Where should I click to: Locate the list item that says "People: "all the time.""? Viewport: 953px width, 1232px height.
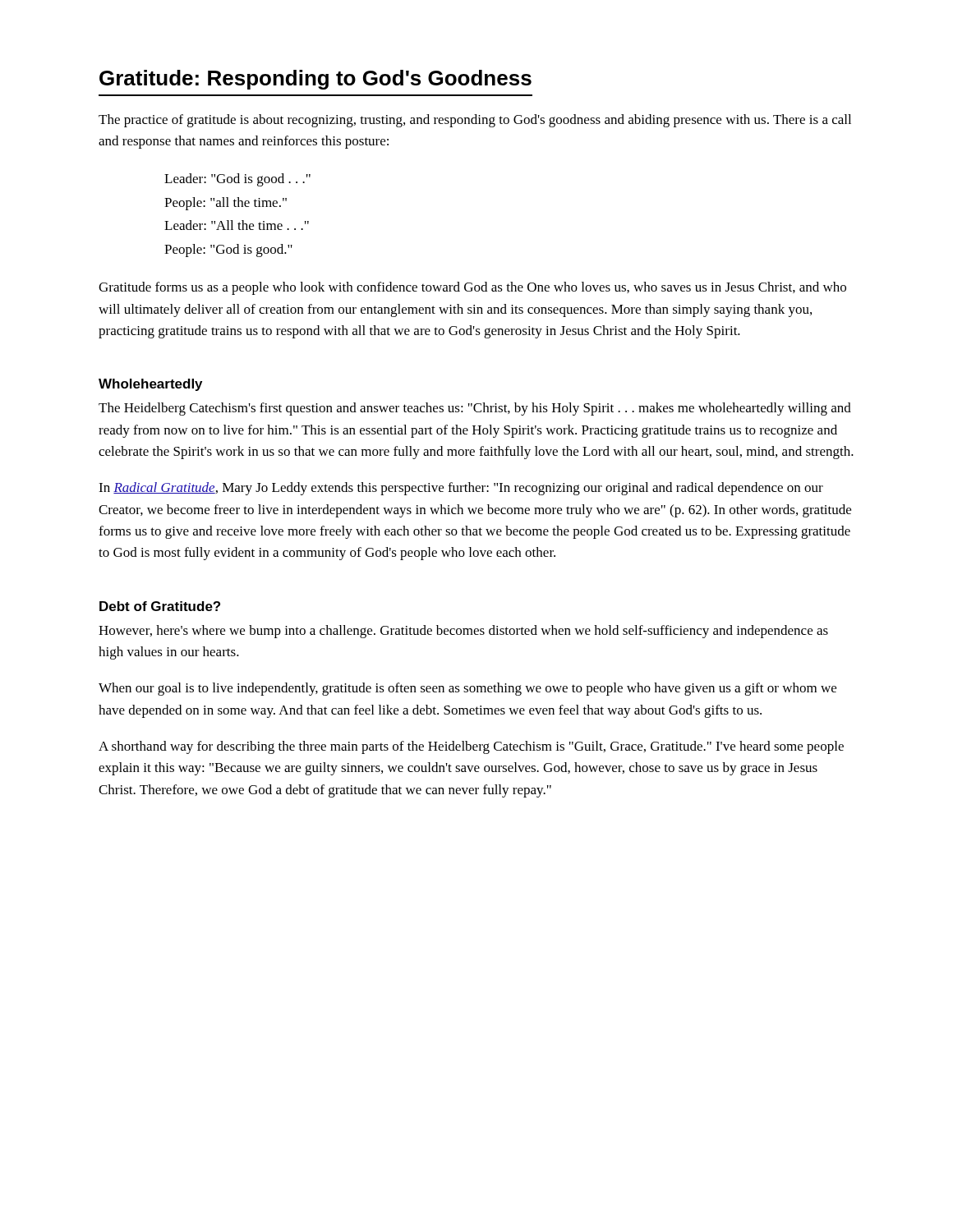[226, 202]
